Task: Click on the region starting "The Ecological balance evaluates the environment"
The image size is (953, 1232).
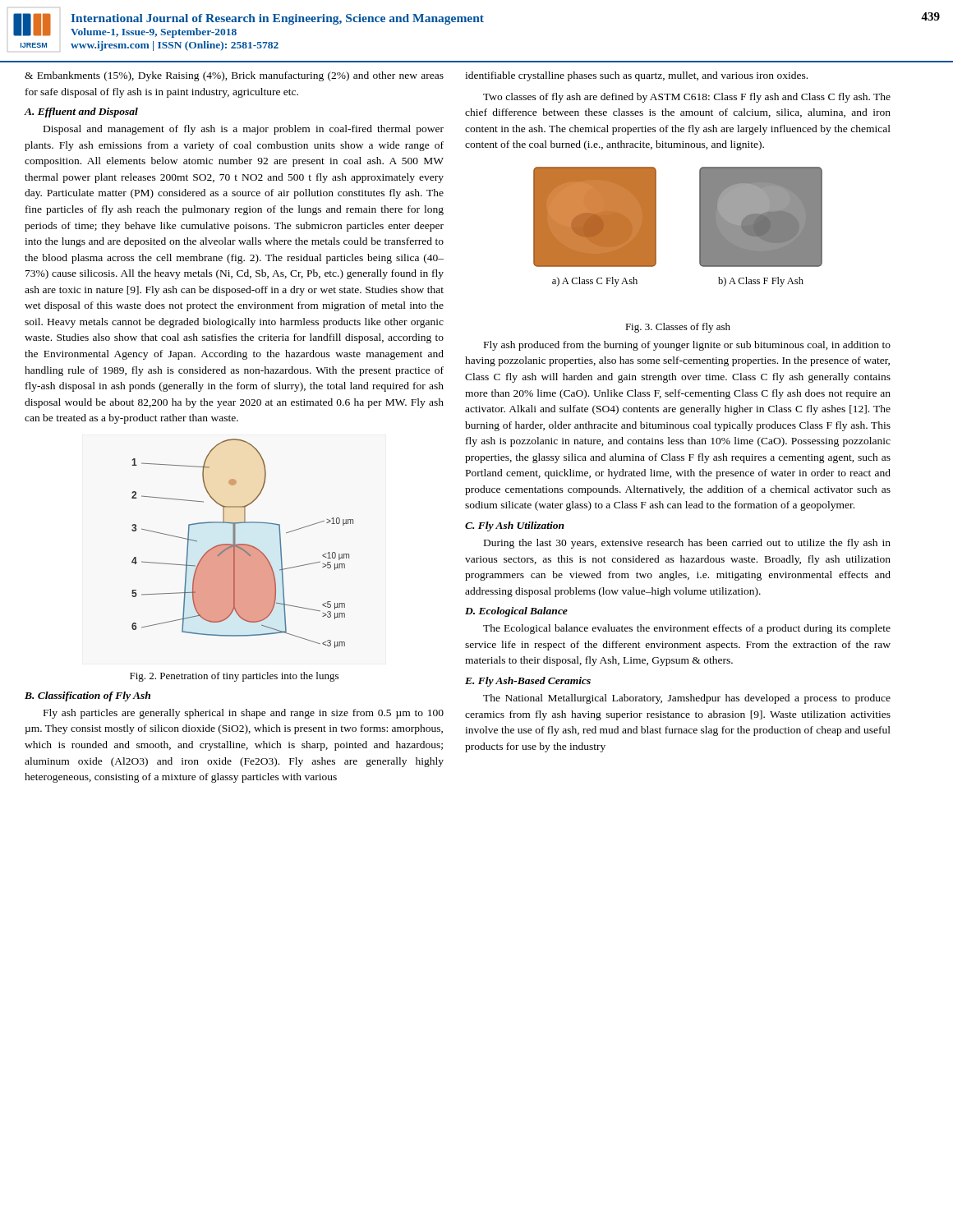Action: pyautogui.click(x=678, y=644)
